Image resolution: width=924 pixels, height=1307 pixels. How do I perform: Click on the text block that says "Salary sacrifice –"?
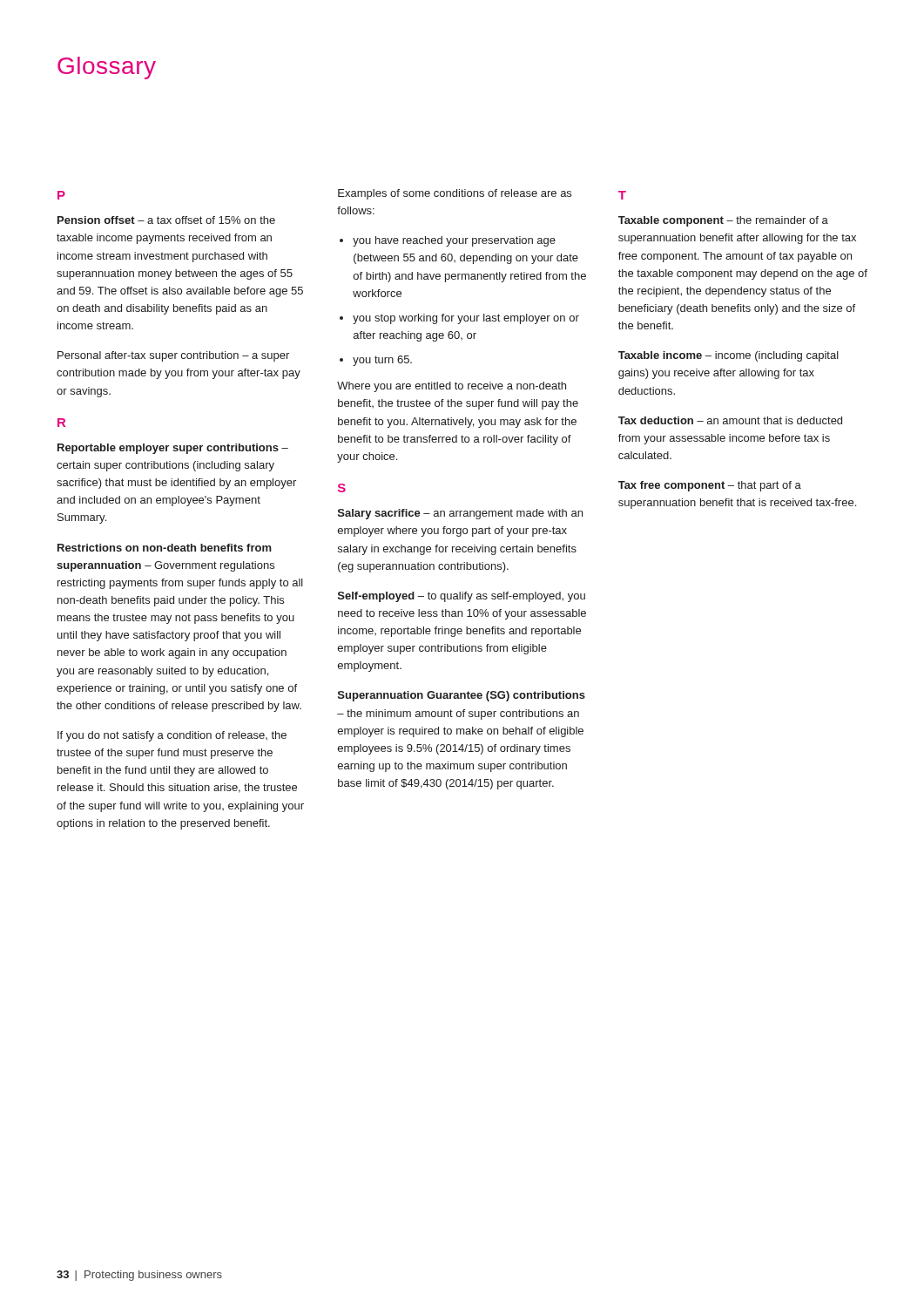click(x=462, y=540)
